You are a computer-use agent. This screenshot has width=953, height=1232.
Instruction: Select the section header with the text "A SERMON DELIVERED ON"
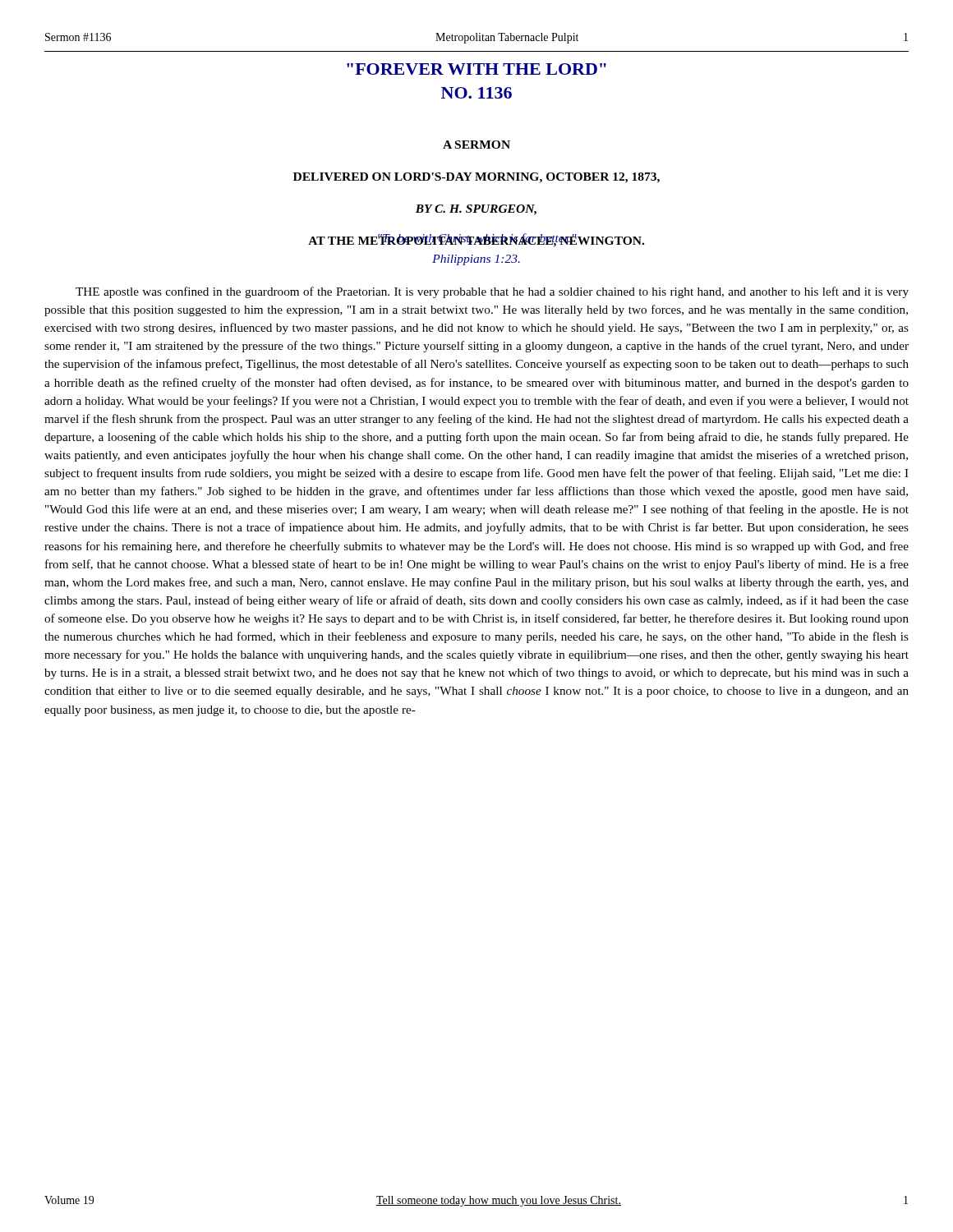click(476, 145)
